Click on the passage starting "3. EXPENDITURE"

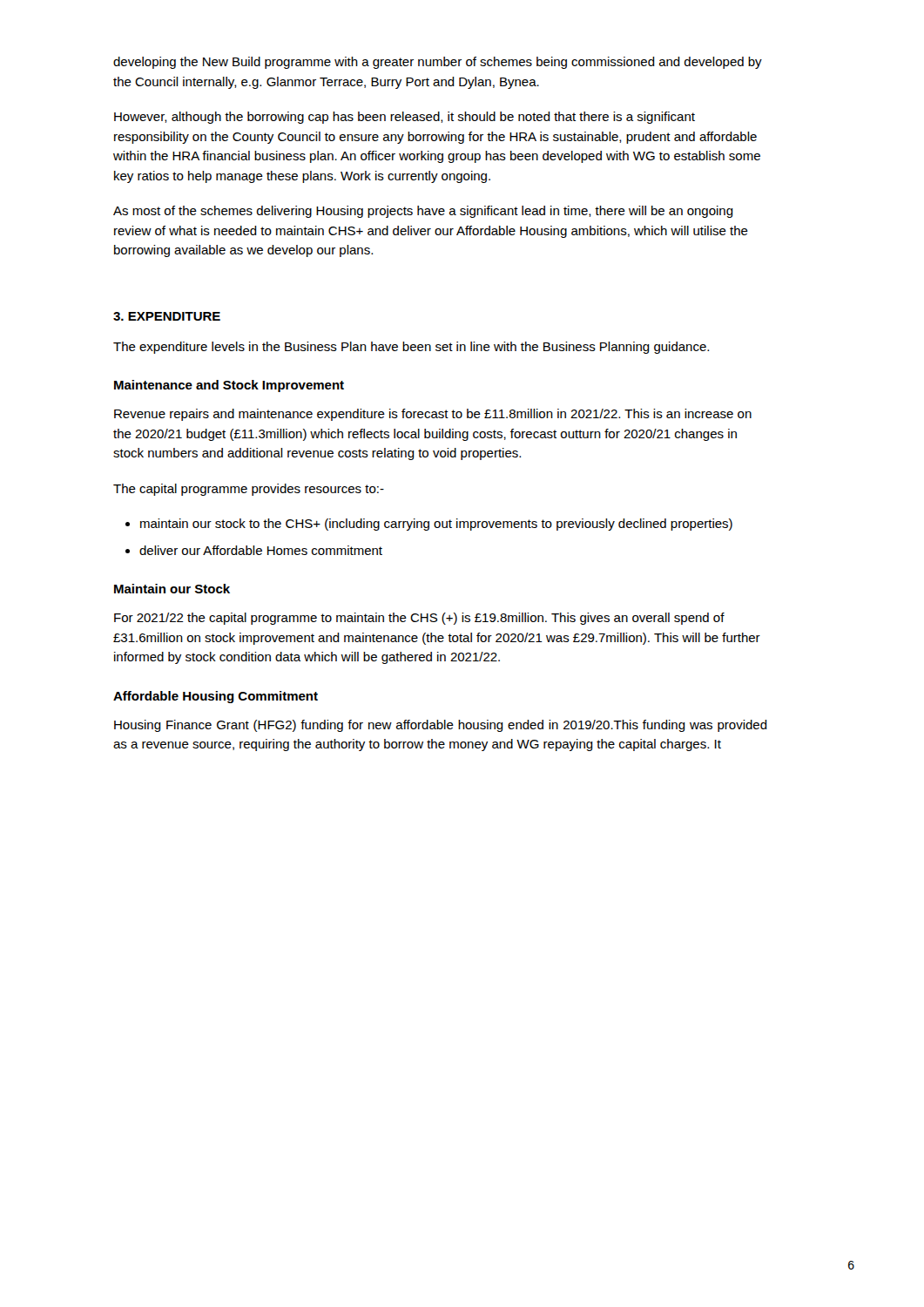click(x=167, y=315)
